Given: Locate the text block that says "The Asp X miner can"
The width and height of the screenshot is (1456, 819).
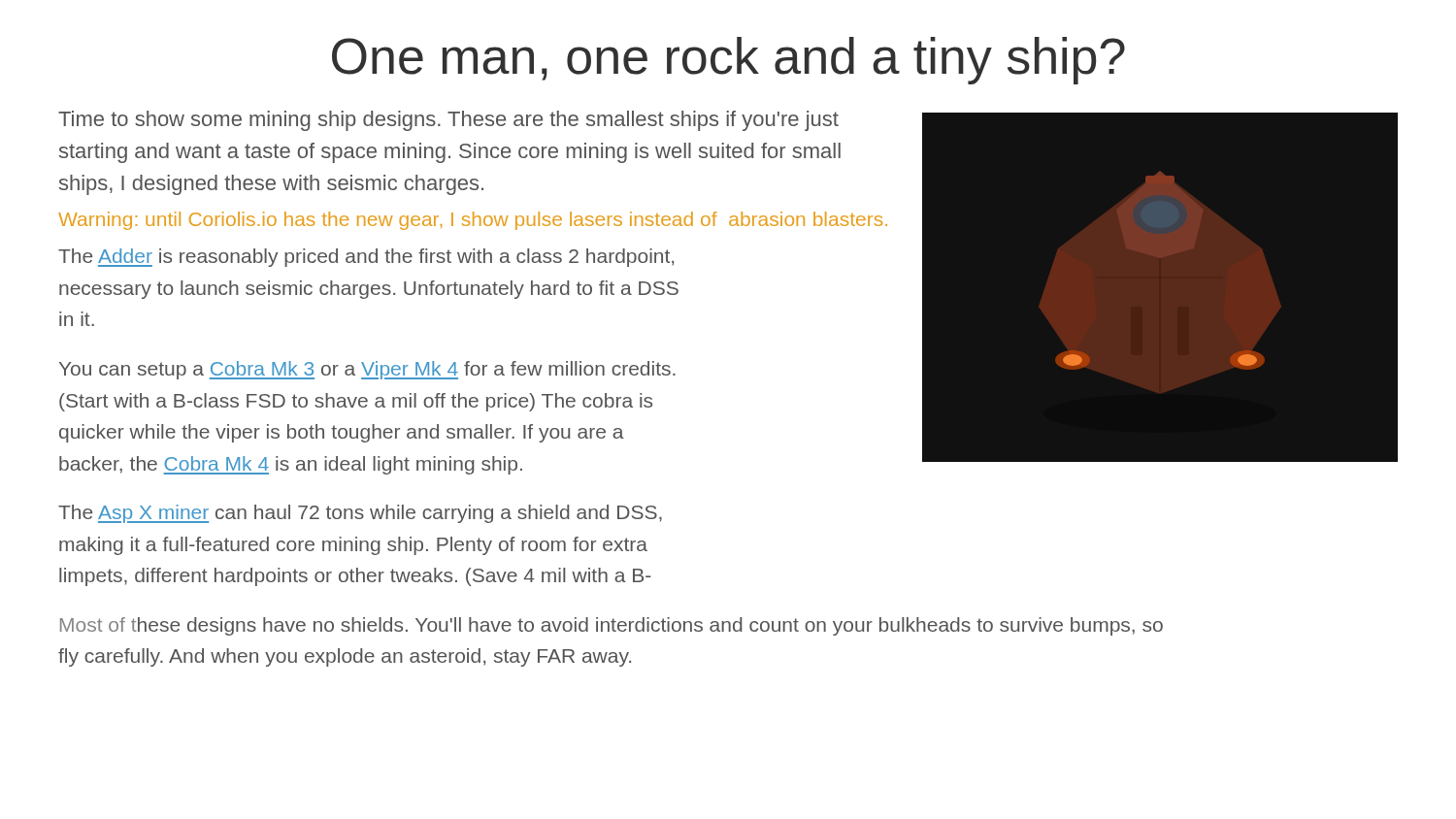Looking at the screenshot, I should (361, 544).
